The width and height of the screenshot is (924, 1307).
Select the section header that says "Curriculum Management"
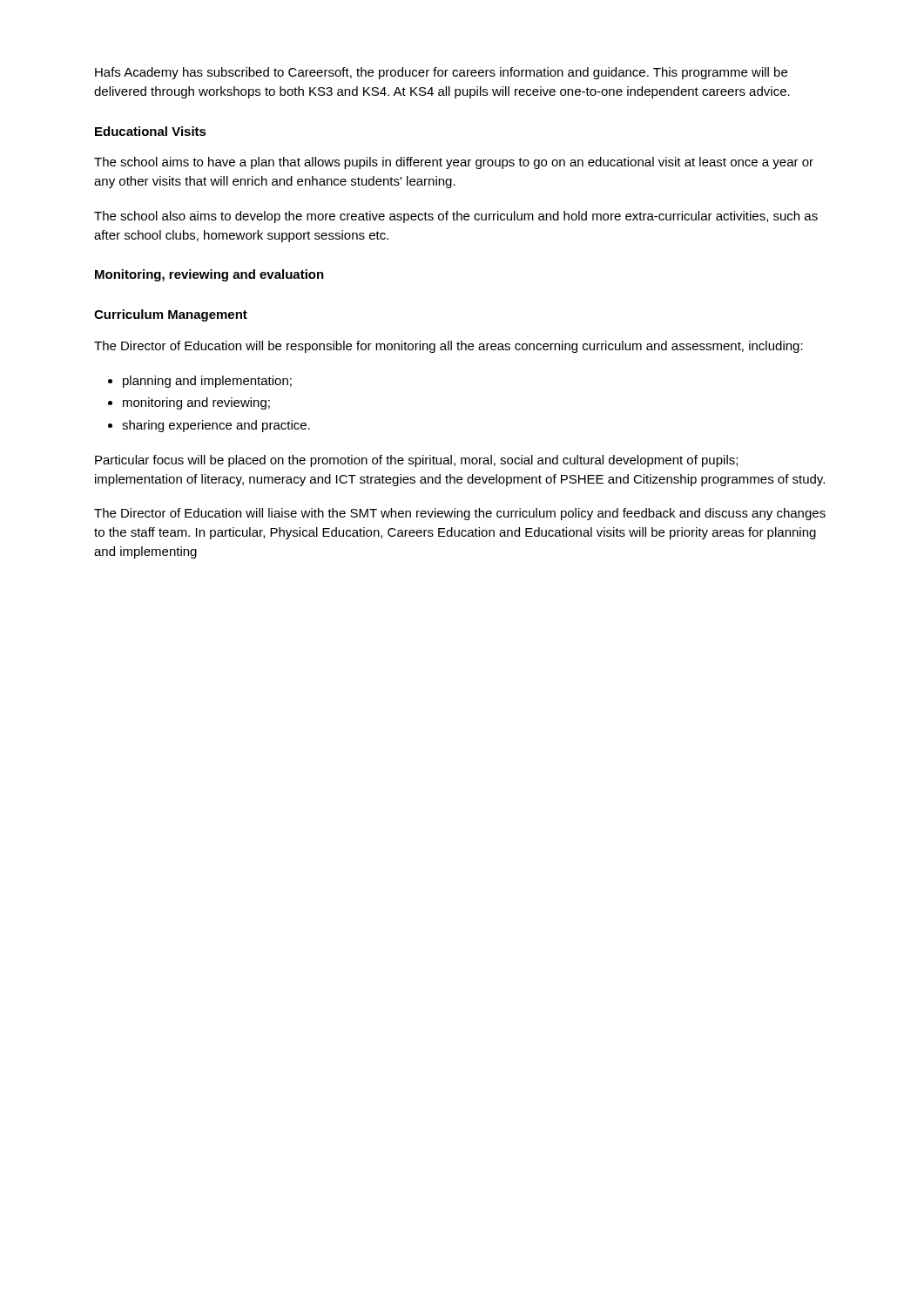click(171, 314)
